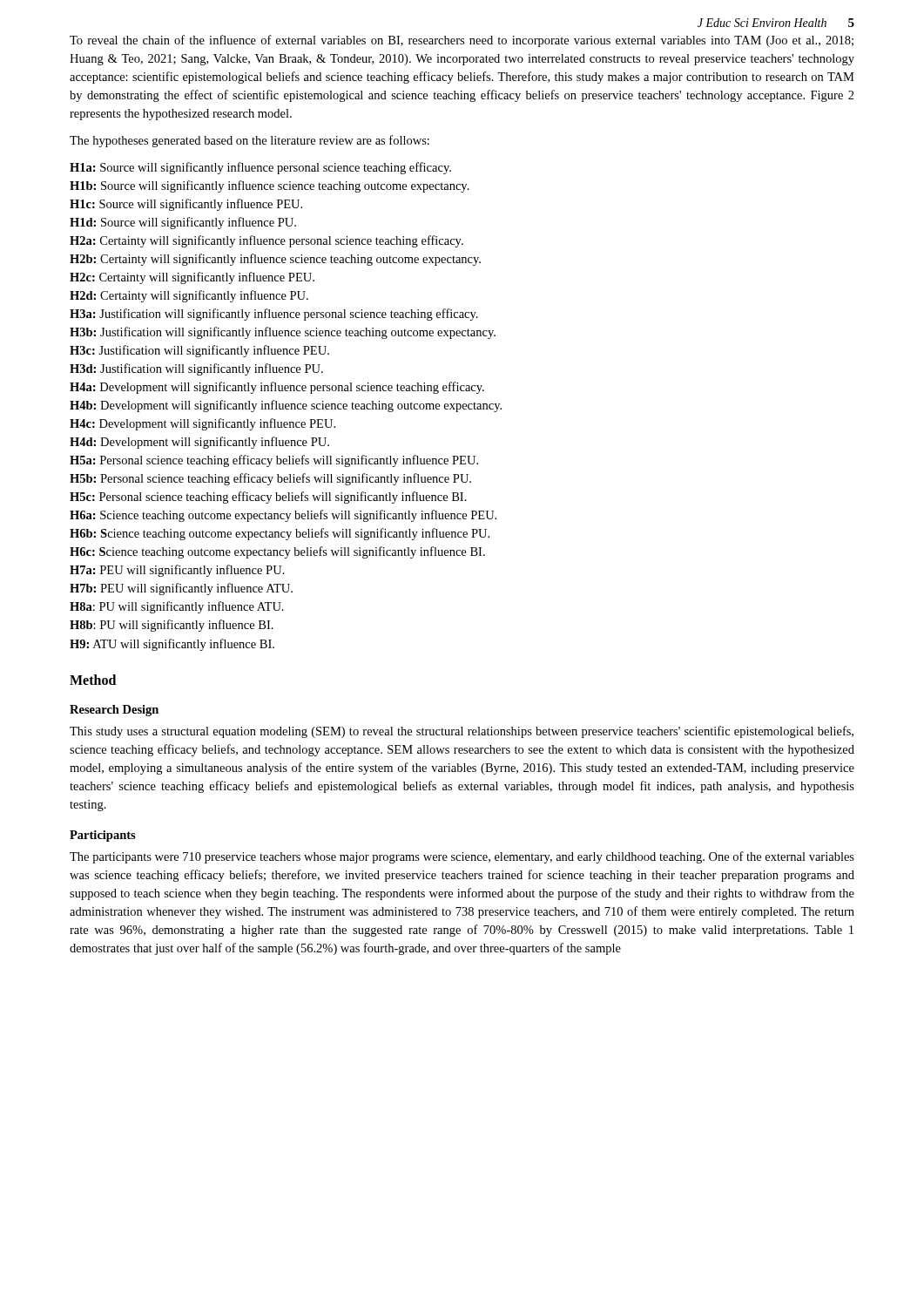Where does it say "H3c: Justification will significantly influence PEU."?
The image size is (924, 1307).
(200, 350)
